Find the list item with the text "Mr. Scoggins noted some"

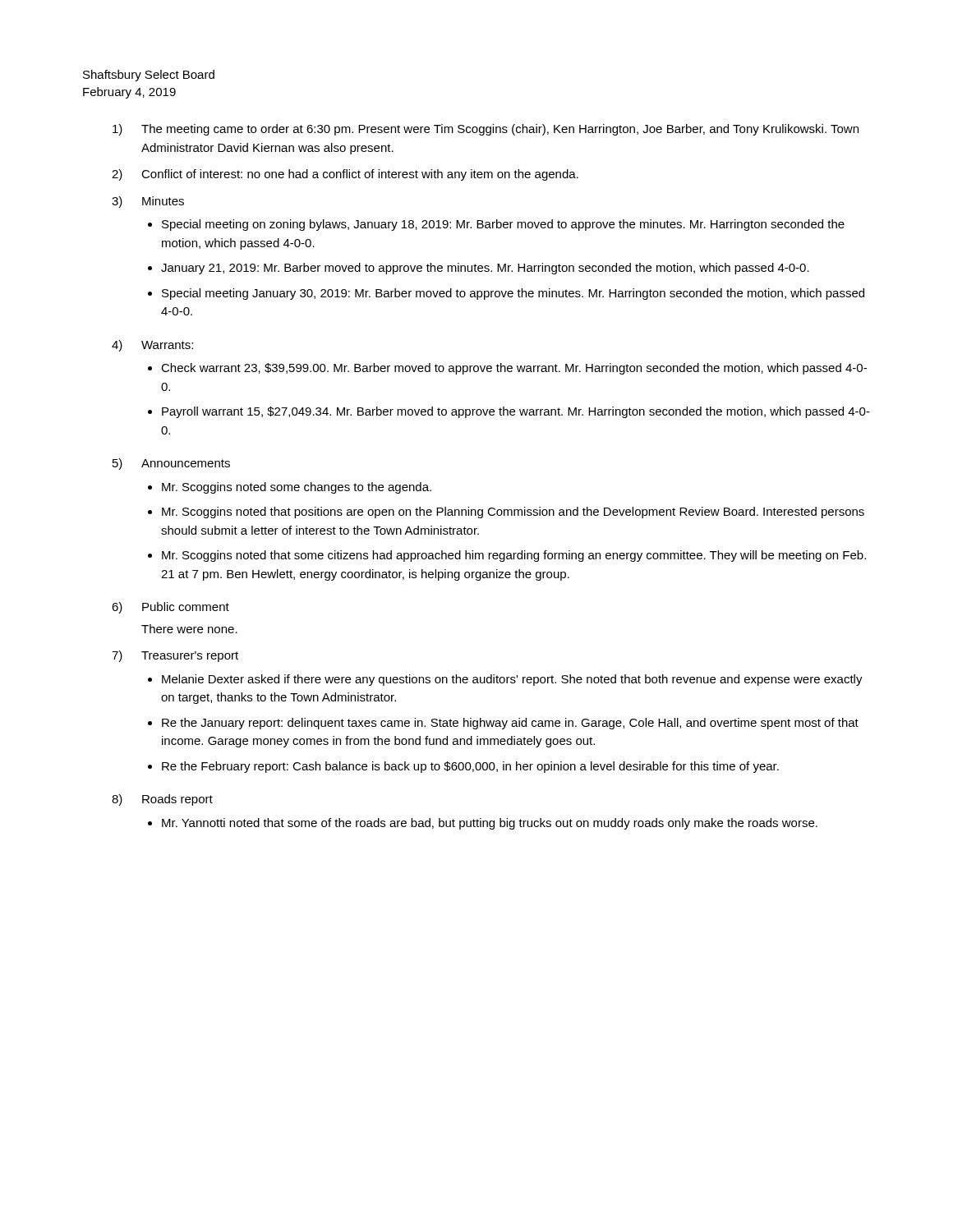click(x=297, y=486)
